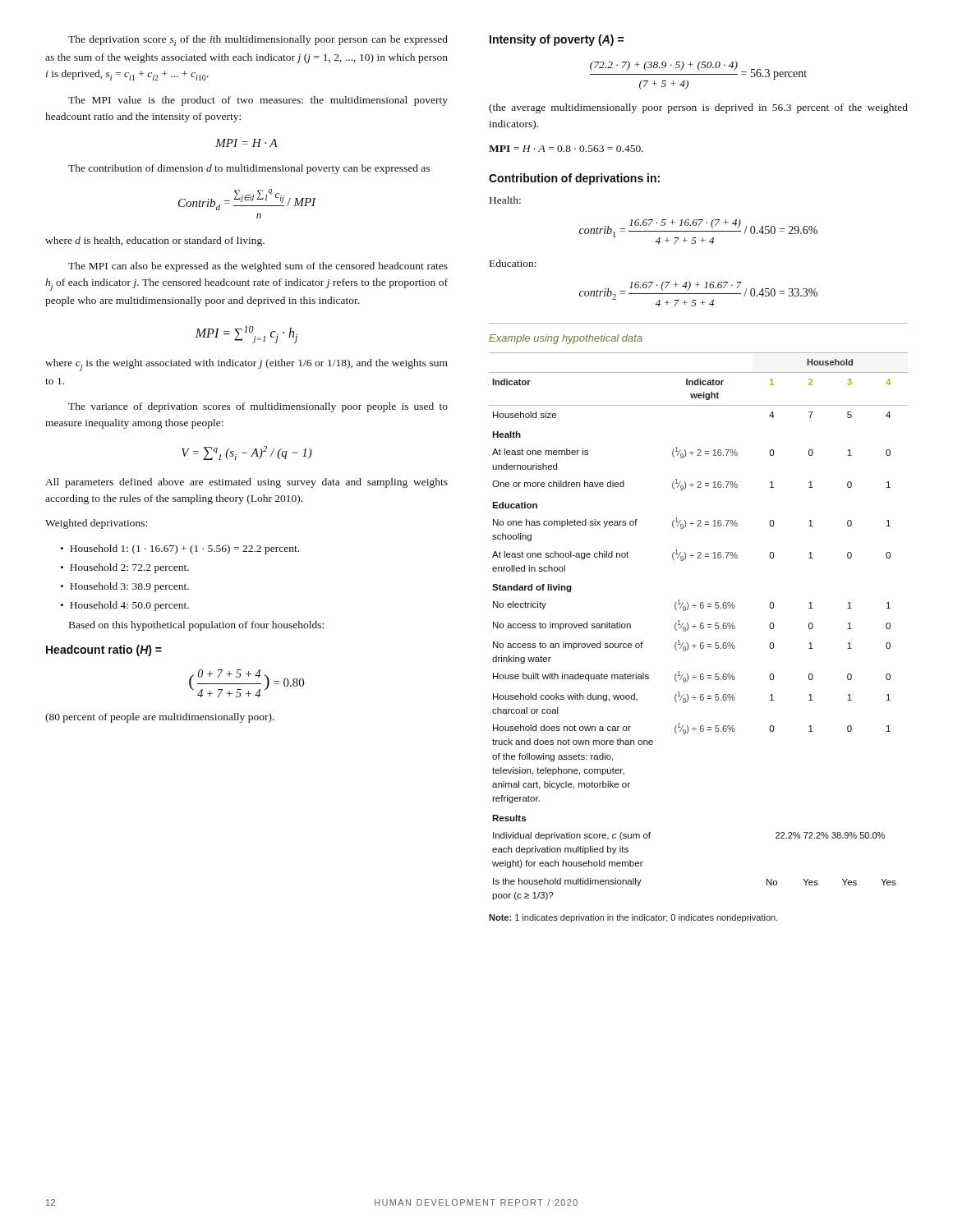Click on the text block containing "(80 percent of people"

(246, 717)
